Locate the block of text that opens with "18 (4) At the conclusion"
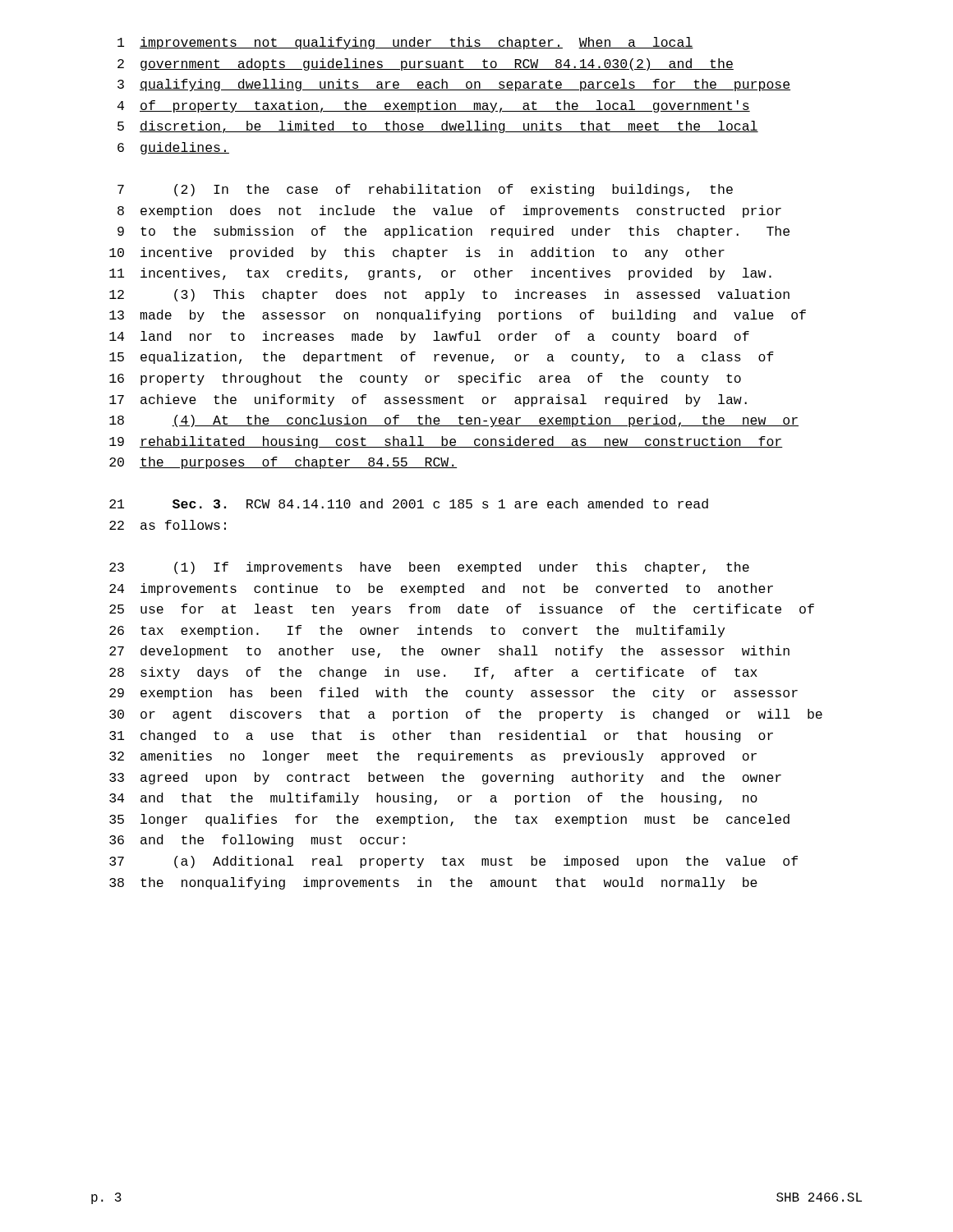 click(476, 442)
